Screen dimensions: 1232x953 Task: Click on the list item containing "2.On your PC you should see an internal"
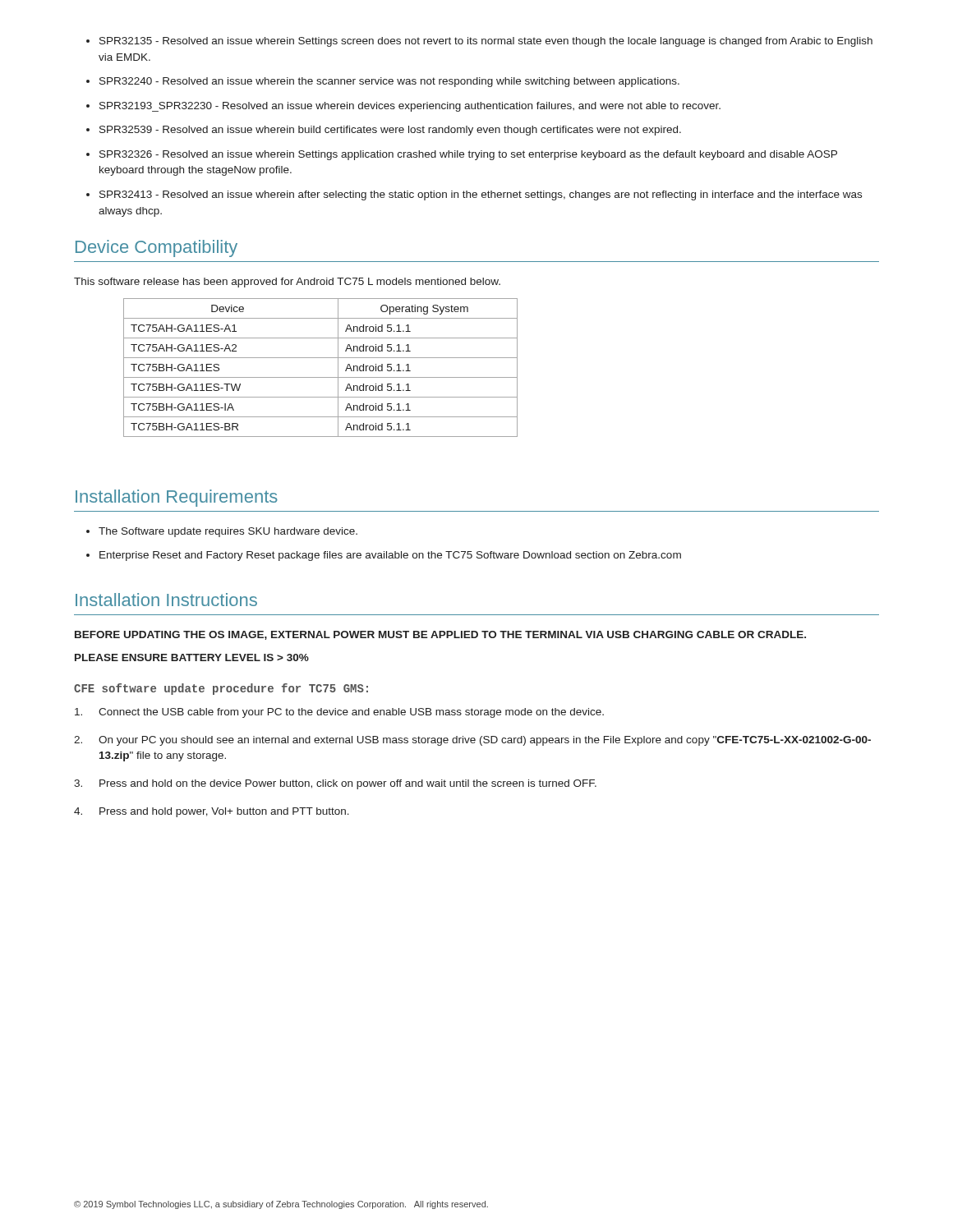point(476,748)
